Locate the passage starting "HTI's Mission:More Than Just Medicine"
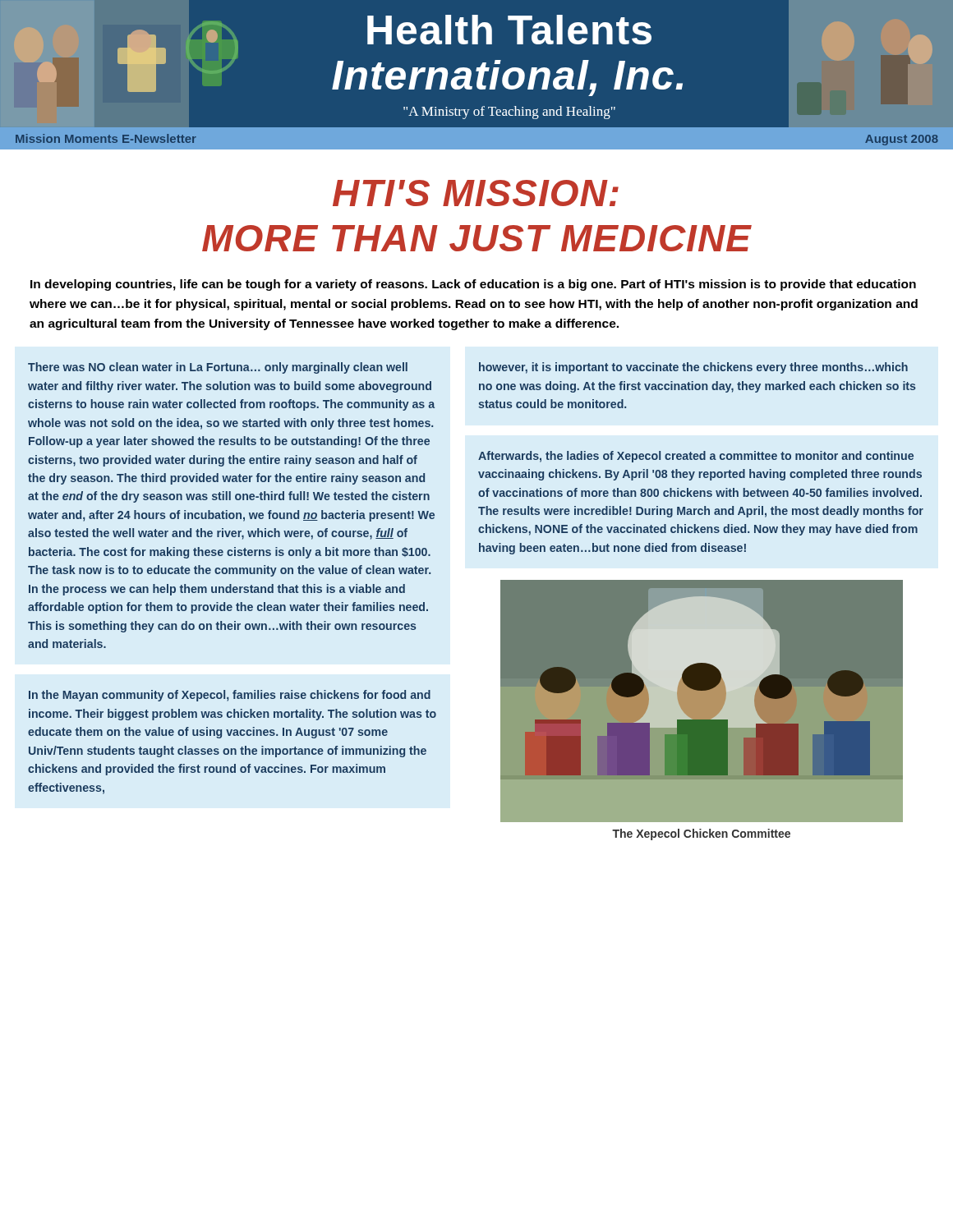Image resolution: width=953 pixels, height=1232 pixels. [476, 216]
